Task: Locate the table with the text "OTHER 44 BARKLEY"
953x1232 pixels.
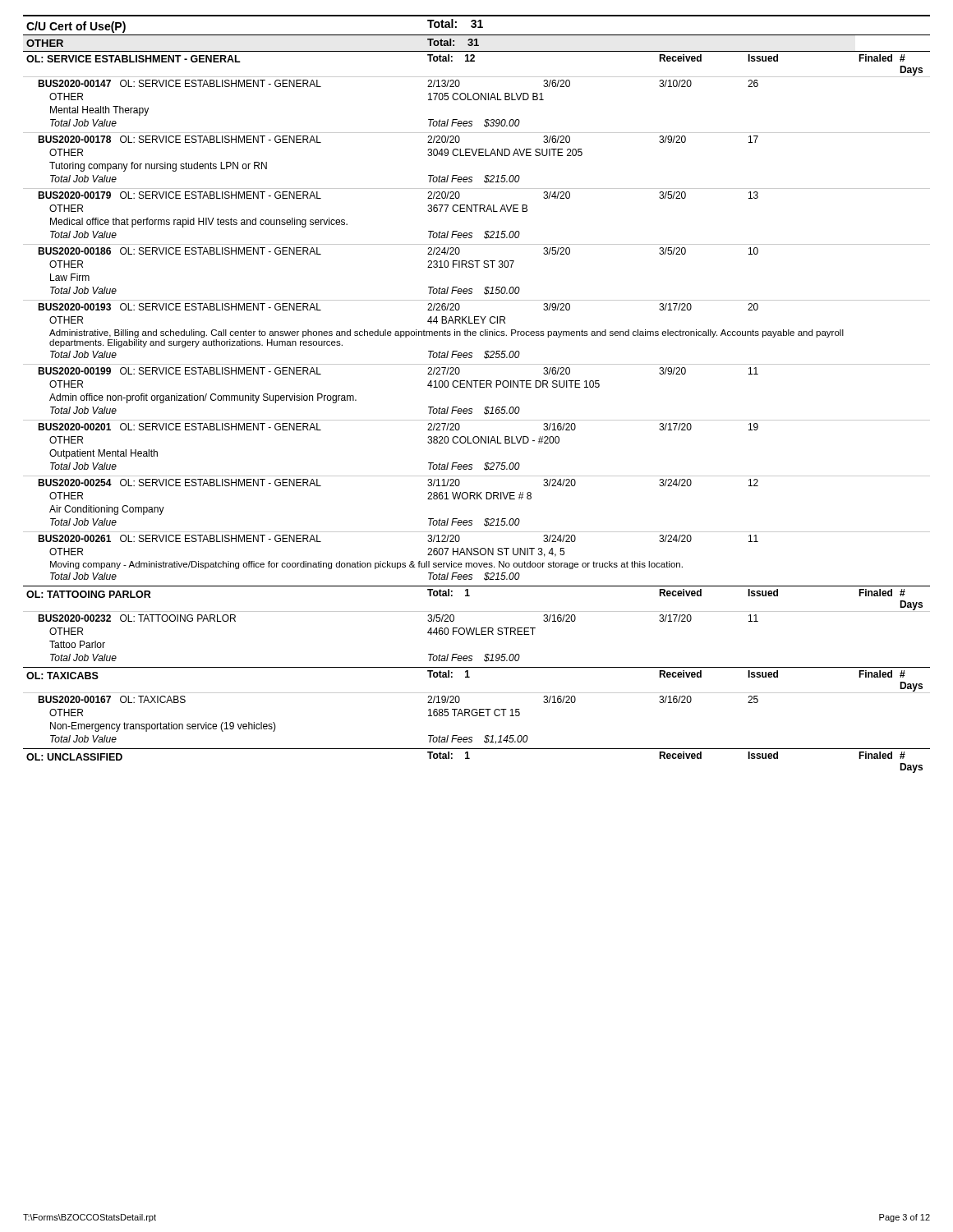Action: (476, 320)
